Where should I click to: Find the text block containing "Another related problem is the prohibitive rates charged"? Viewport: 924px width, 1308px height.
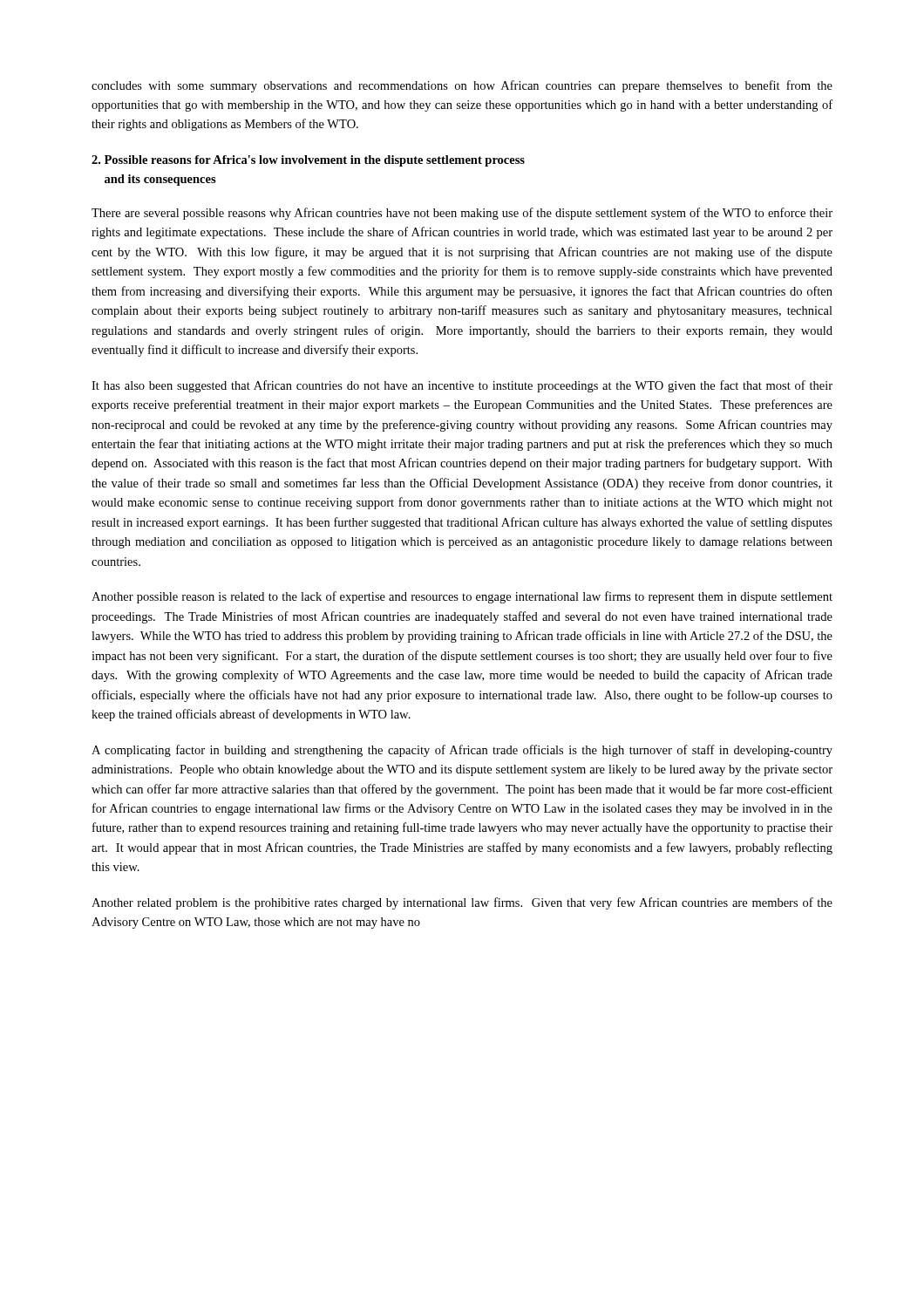click(462, 912)
